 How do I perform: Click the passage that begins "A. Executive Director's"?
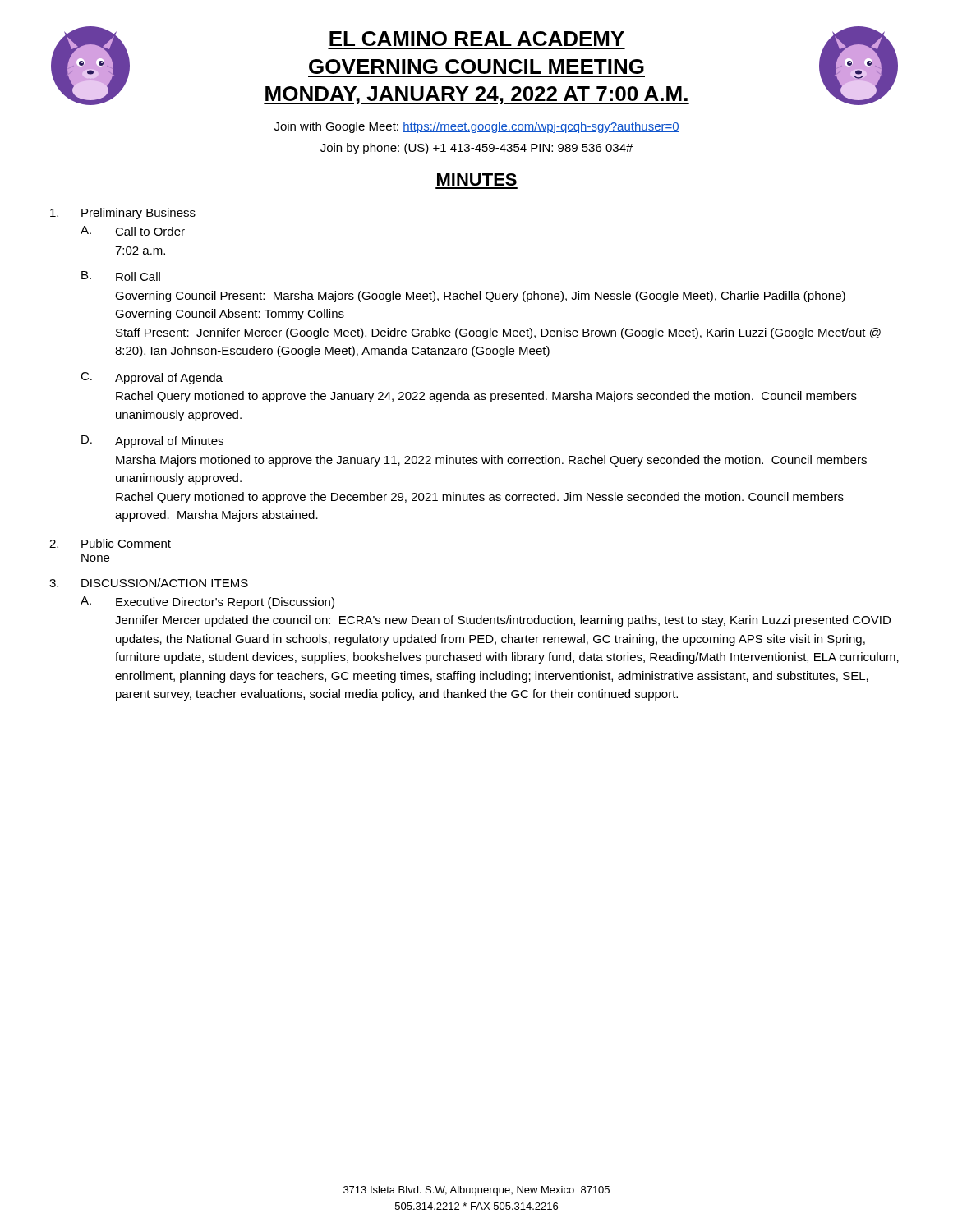coord(492,648)
